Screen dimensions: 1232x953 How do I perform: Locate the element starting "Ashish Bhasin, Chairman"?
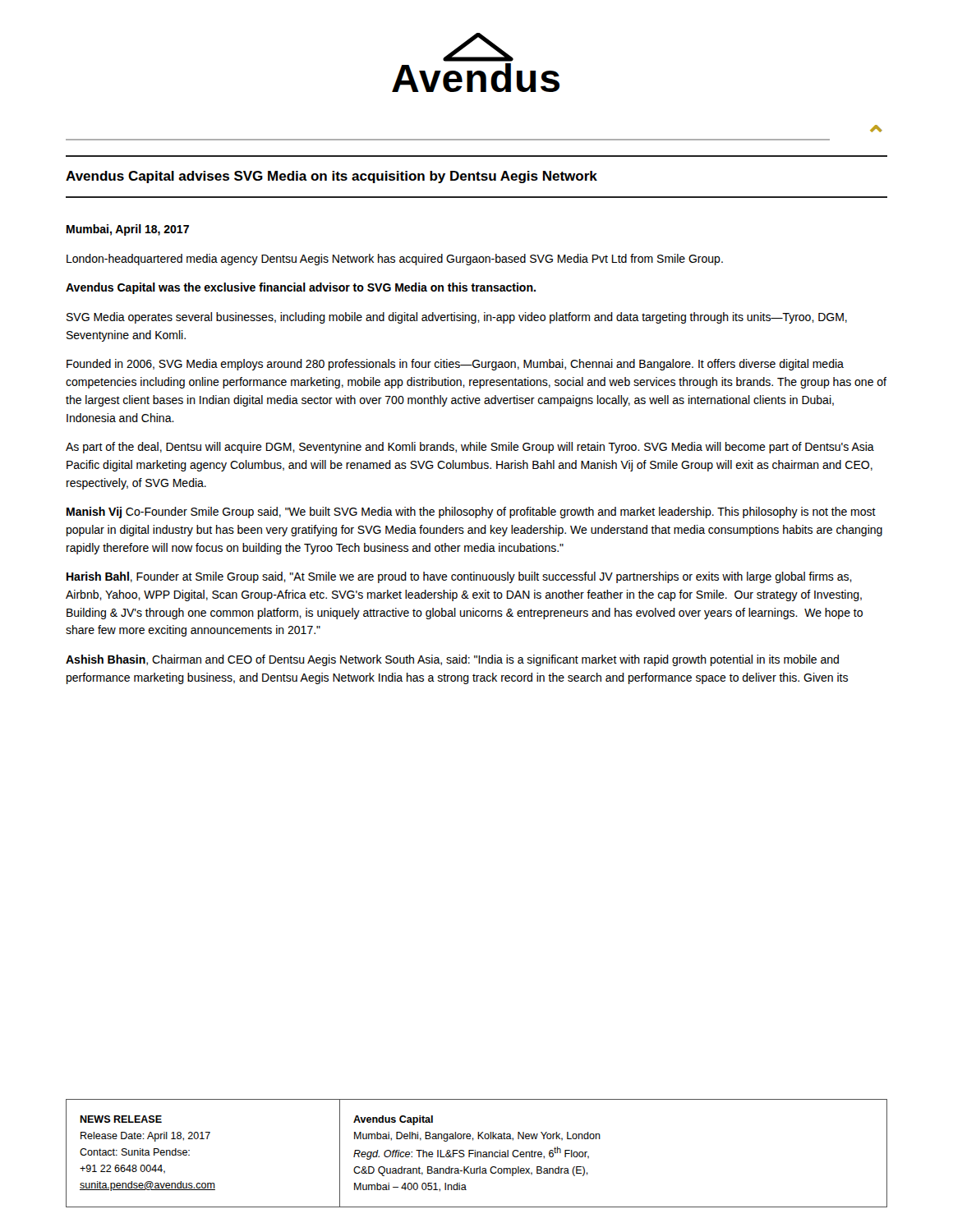tap(457, 668)
